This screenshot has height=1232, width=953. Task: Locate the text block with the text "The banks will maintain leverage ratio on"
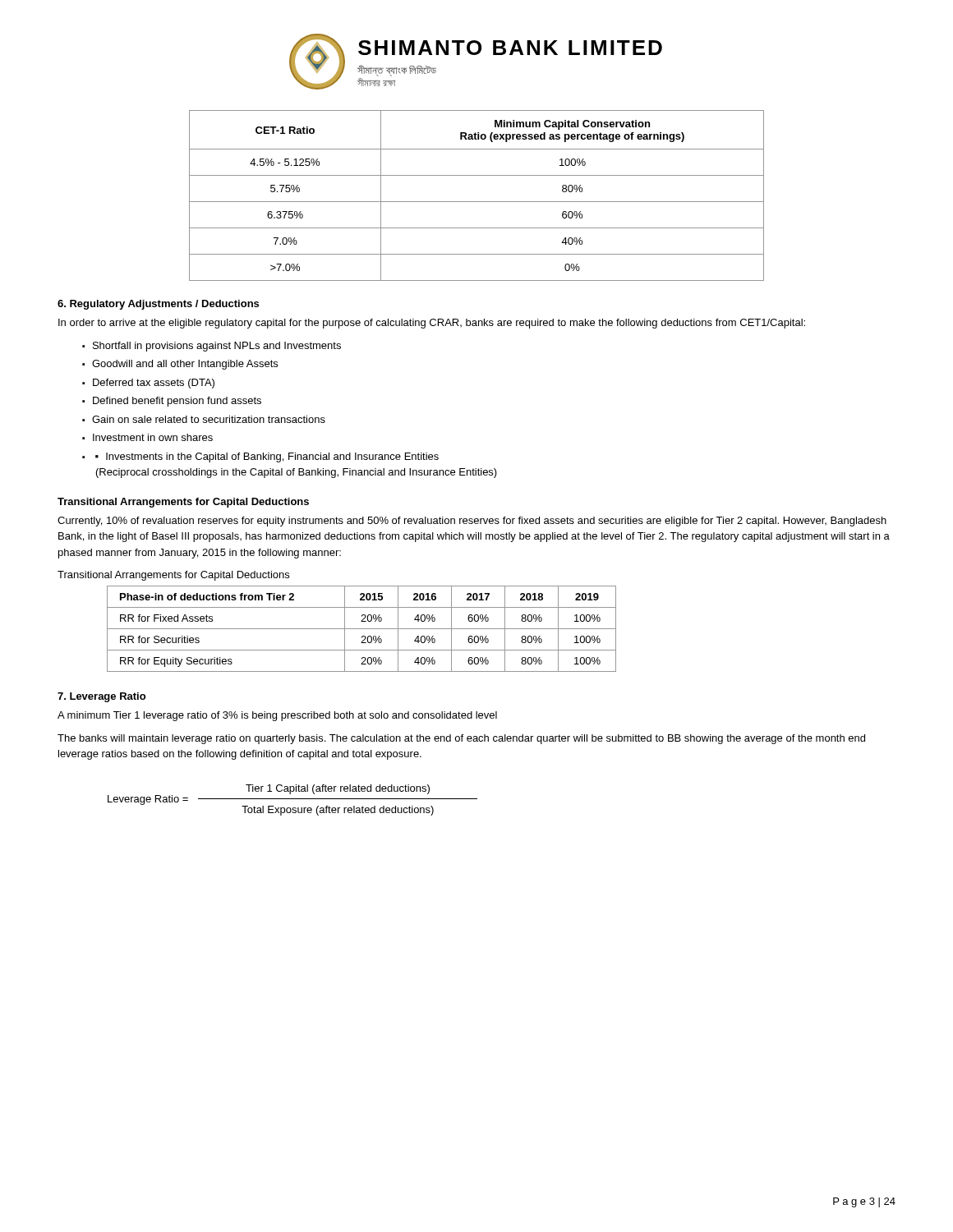(x=462, y=746)
